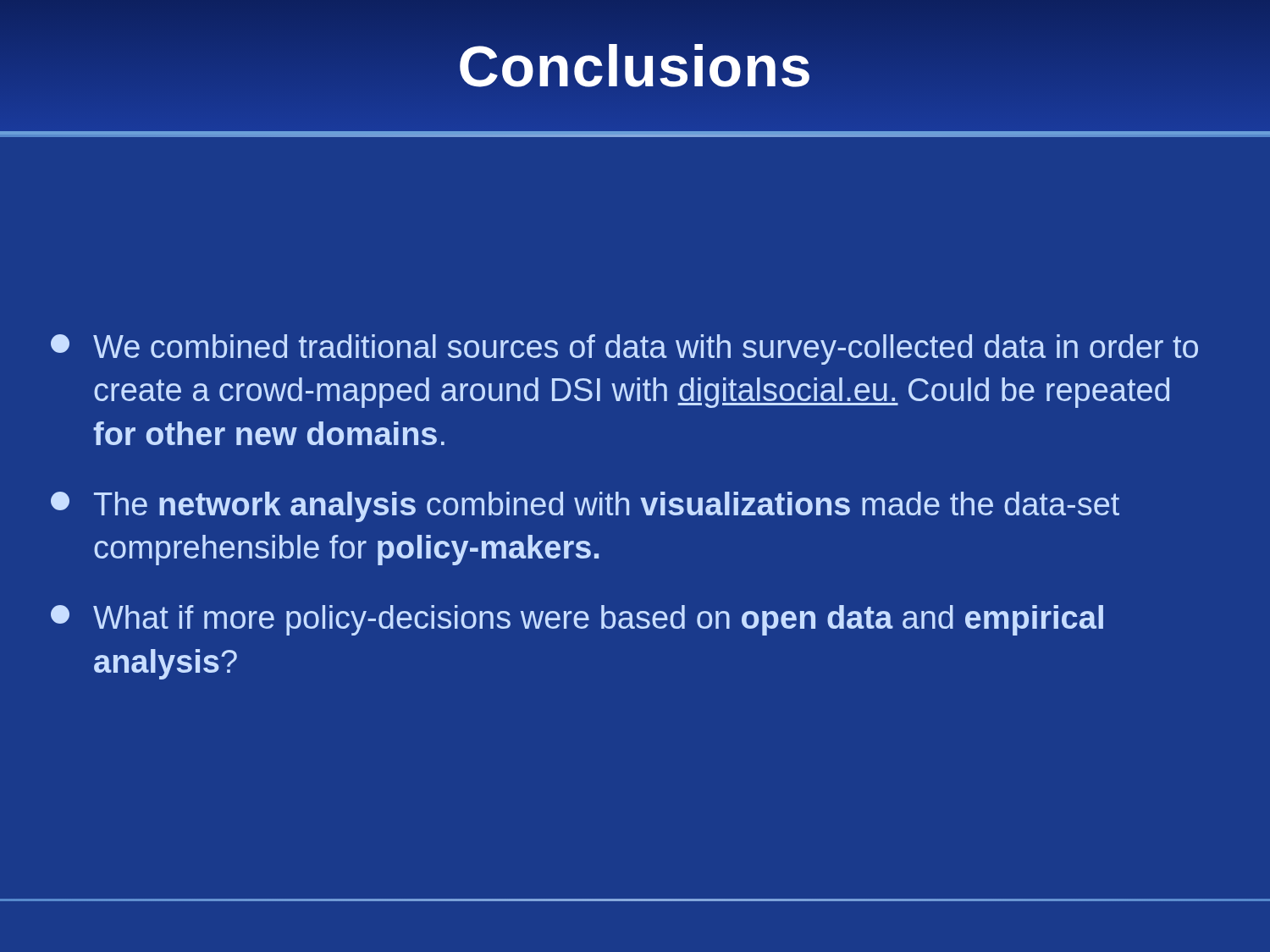The image size is (1270, 952).
Task: Where is the passage that starts "The network analysis combined with"?
Action: tap(635, 526)
